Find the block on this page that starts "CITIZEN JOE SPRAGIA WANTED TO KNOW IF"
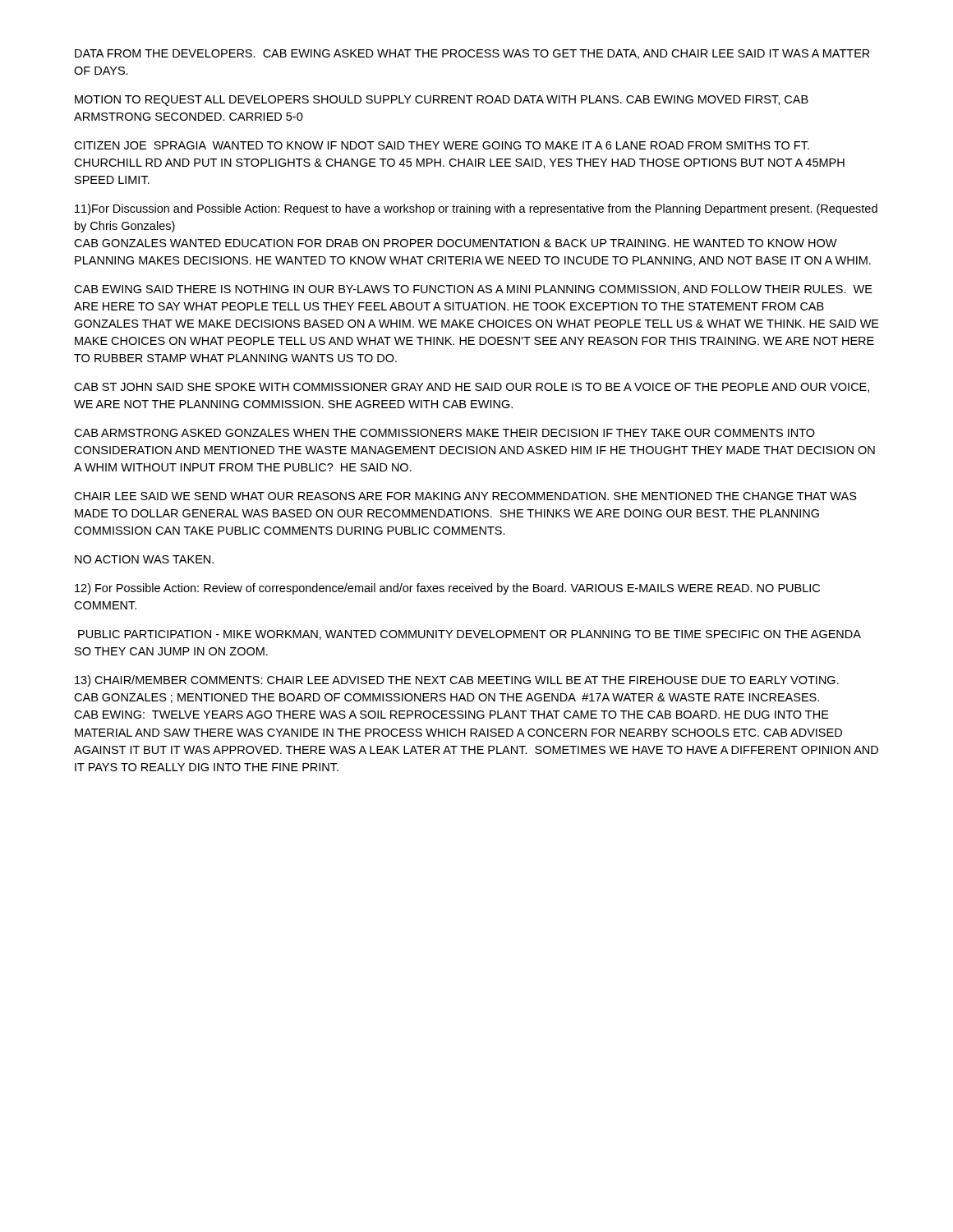The width and height of the screenshot is (953, 1232). click(x=460, y=163)
